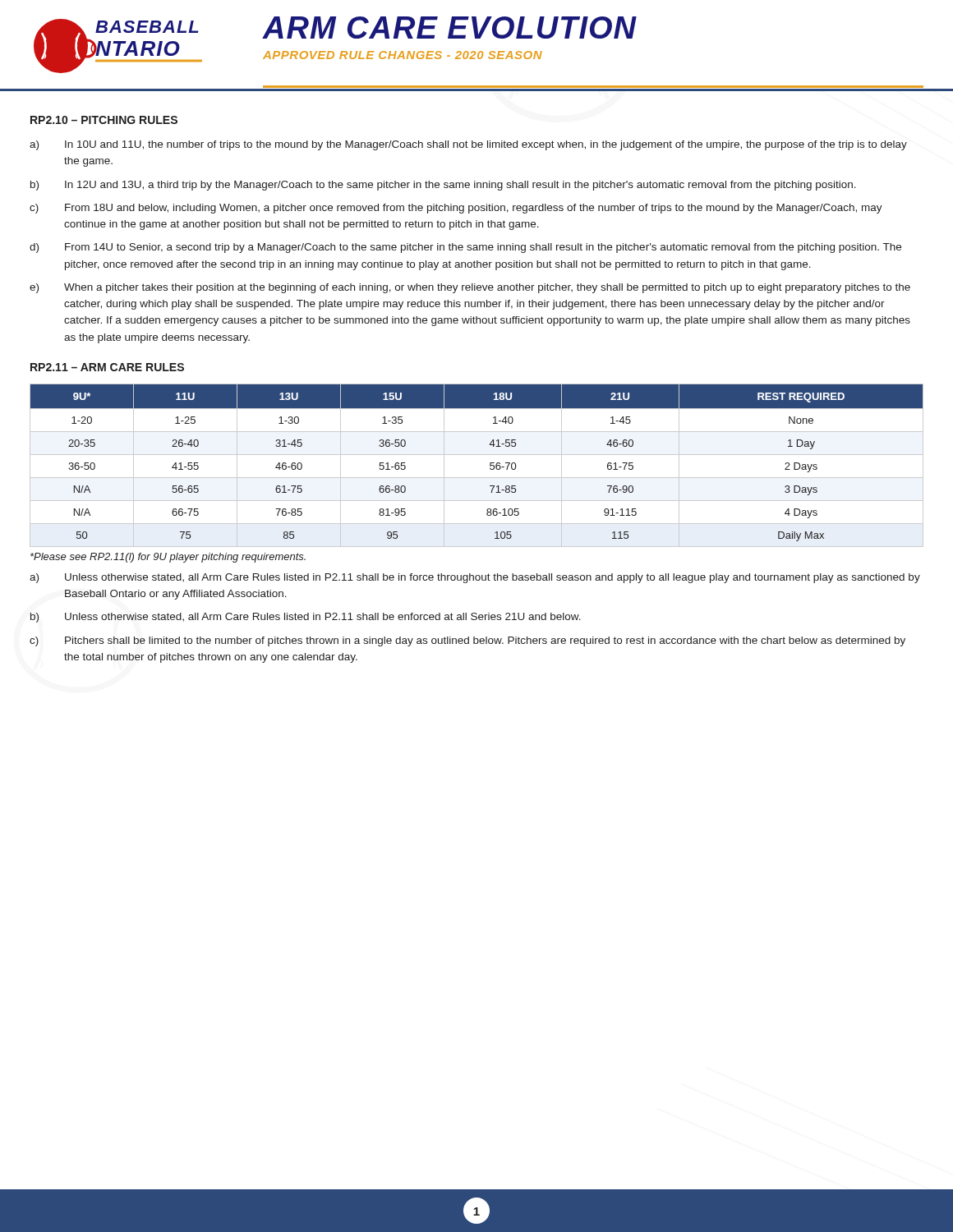The width and height of the screenshot is (953, 1232).
Task: Navigate to the region starting "Please see RP2.11(l) for 9U"
Action: coord(168,556)
